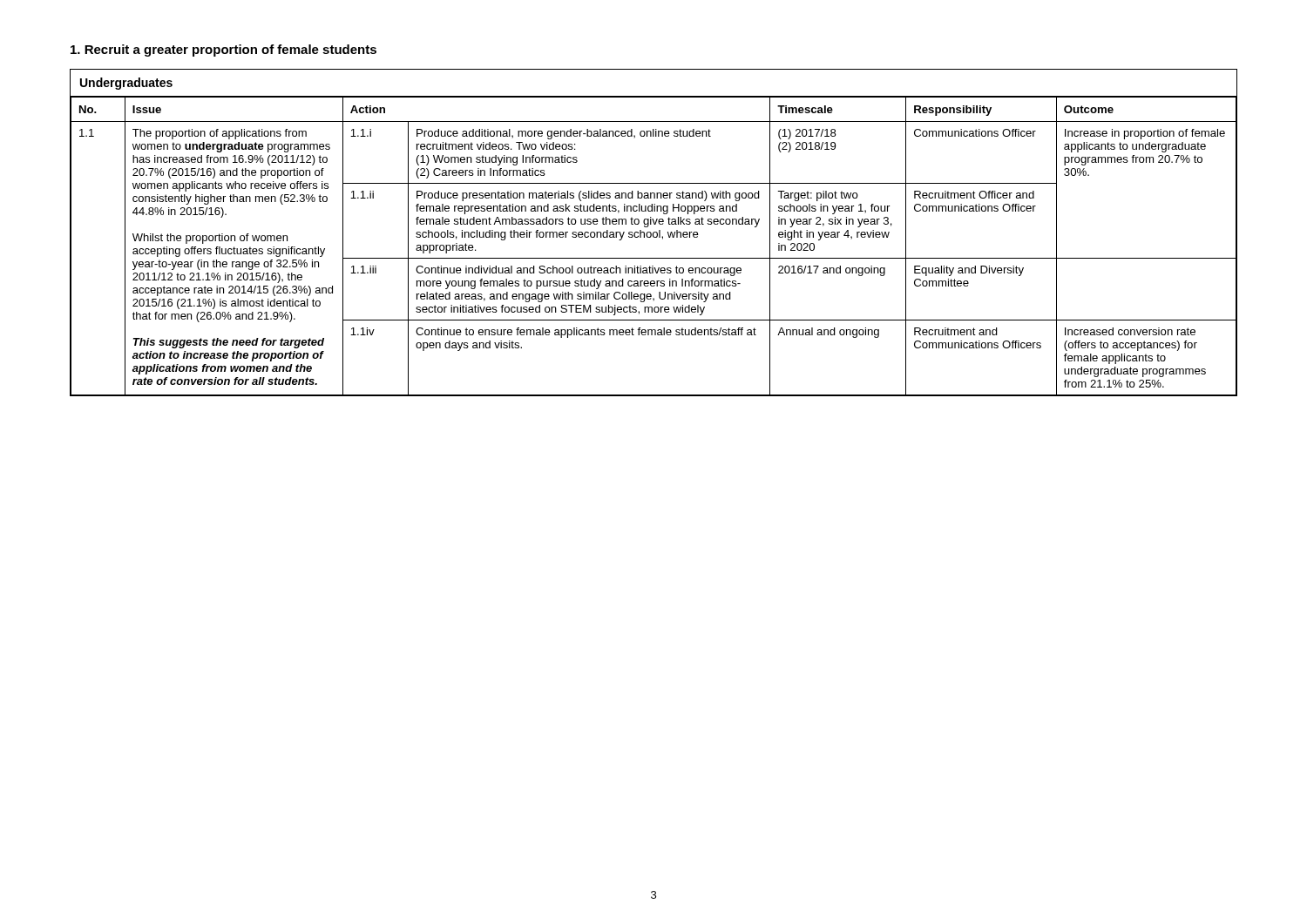Where is the section header that starts "1. Recruit a greater proportion of"?

[x=223, y=49]
